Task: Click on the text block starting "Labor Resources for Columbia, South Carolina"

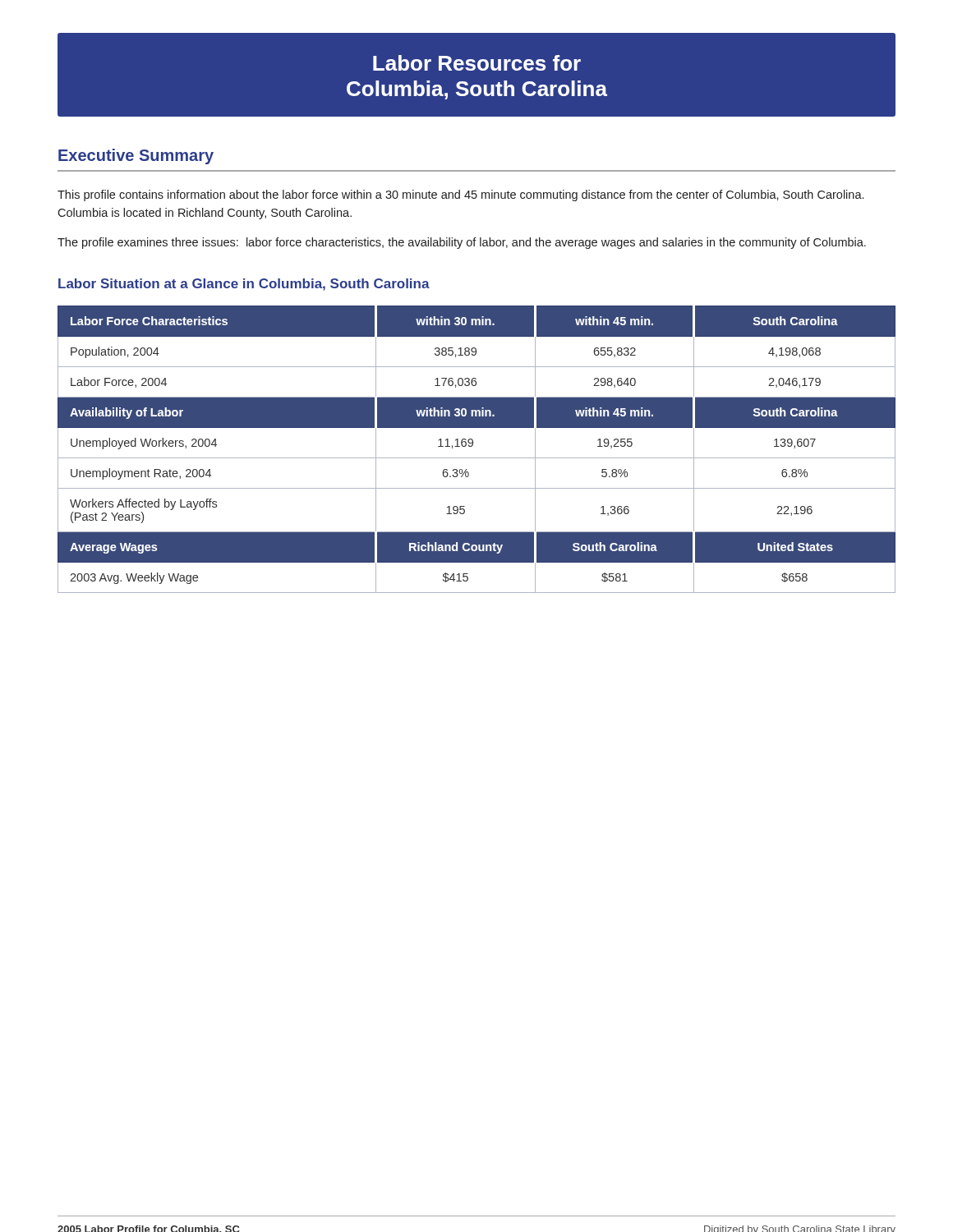Action: coord(476,76)
